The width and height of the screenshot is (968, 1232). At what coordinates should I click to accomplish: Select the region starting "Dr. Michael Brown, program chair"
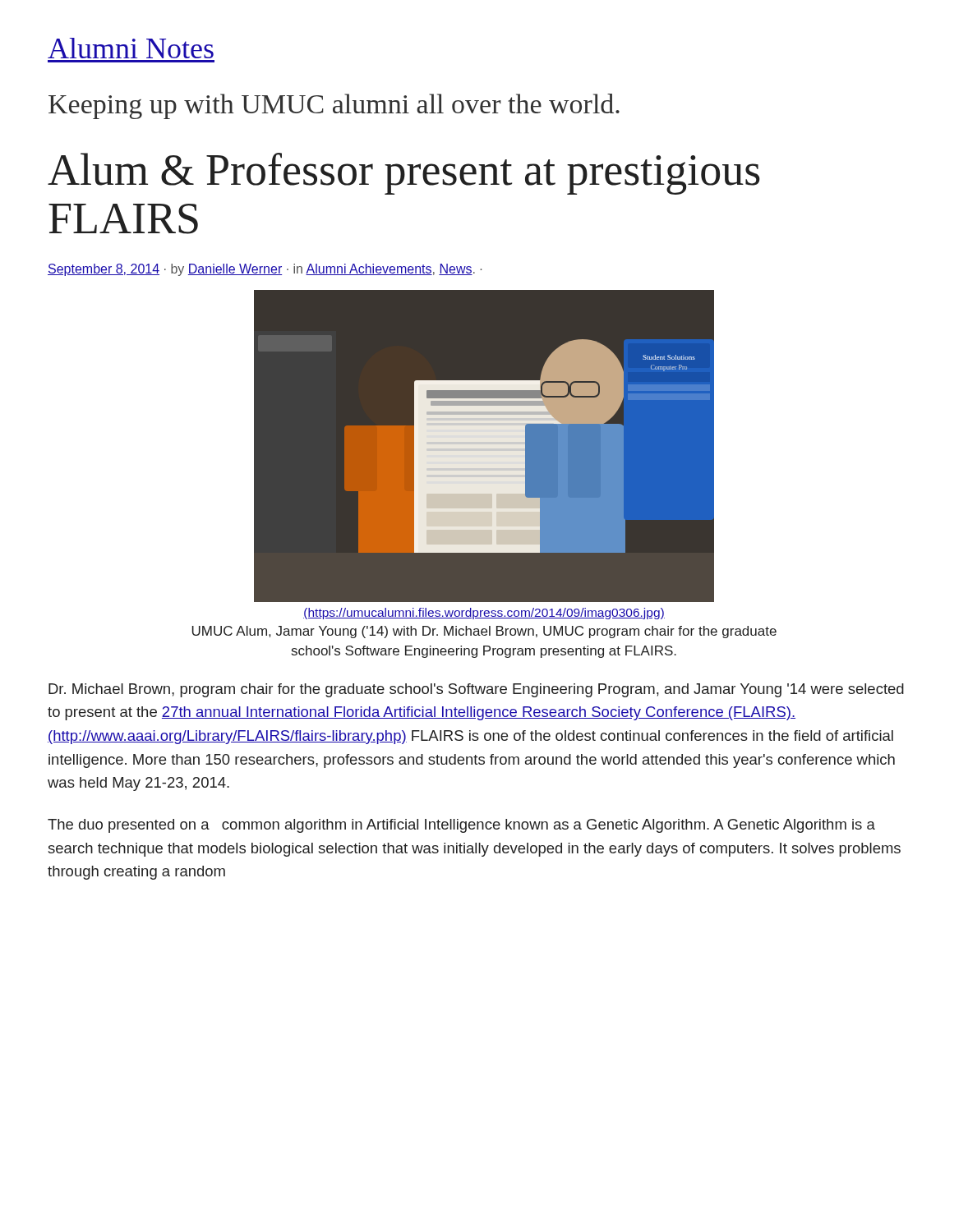484,736
